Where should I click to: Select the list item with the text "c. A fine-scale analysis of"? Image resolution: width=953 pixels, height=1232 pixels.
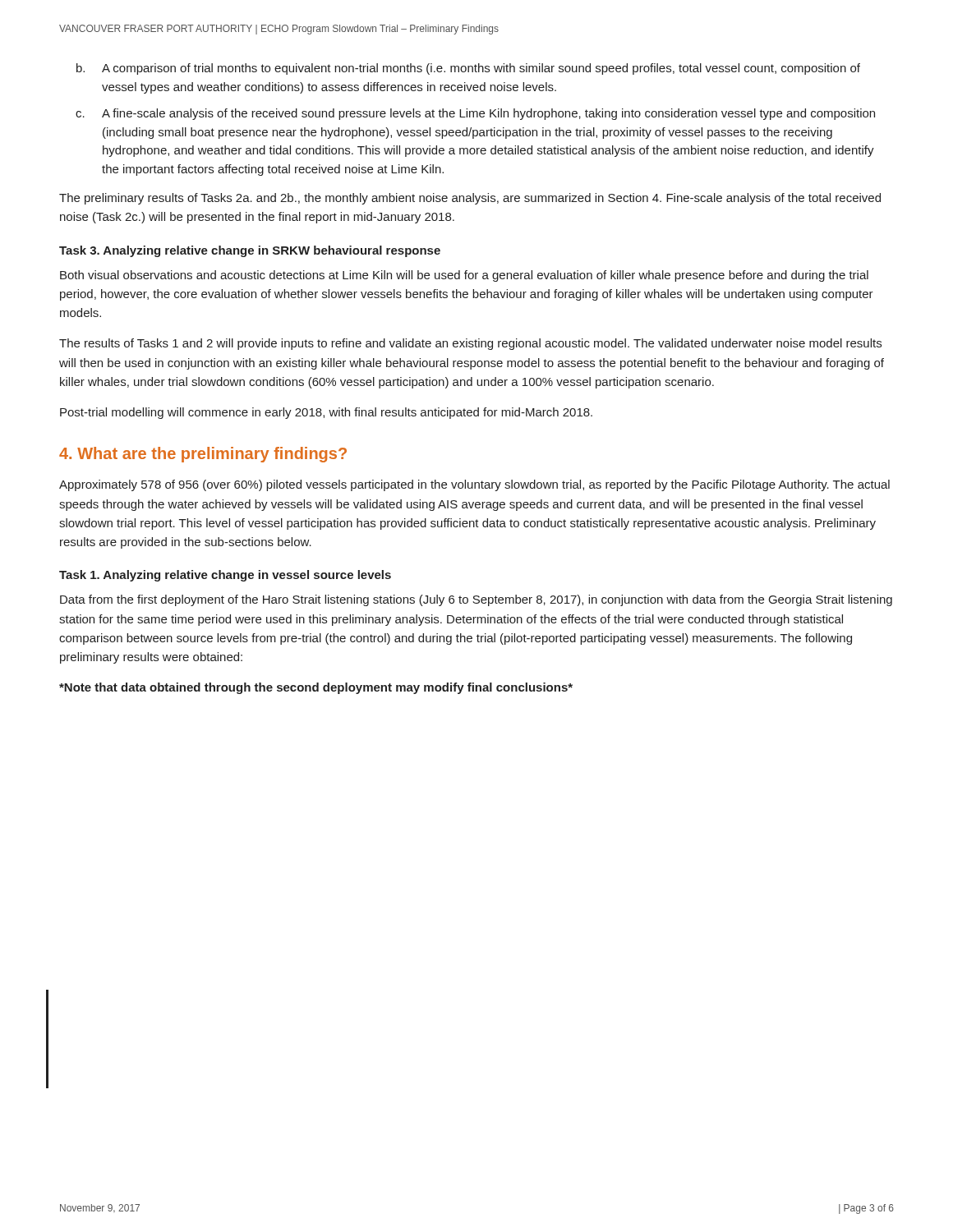476,141
